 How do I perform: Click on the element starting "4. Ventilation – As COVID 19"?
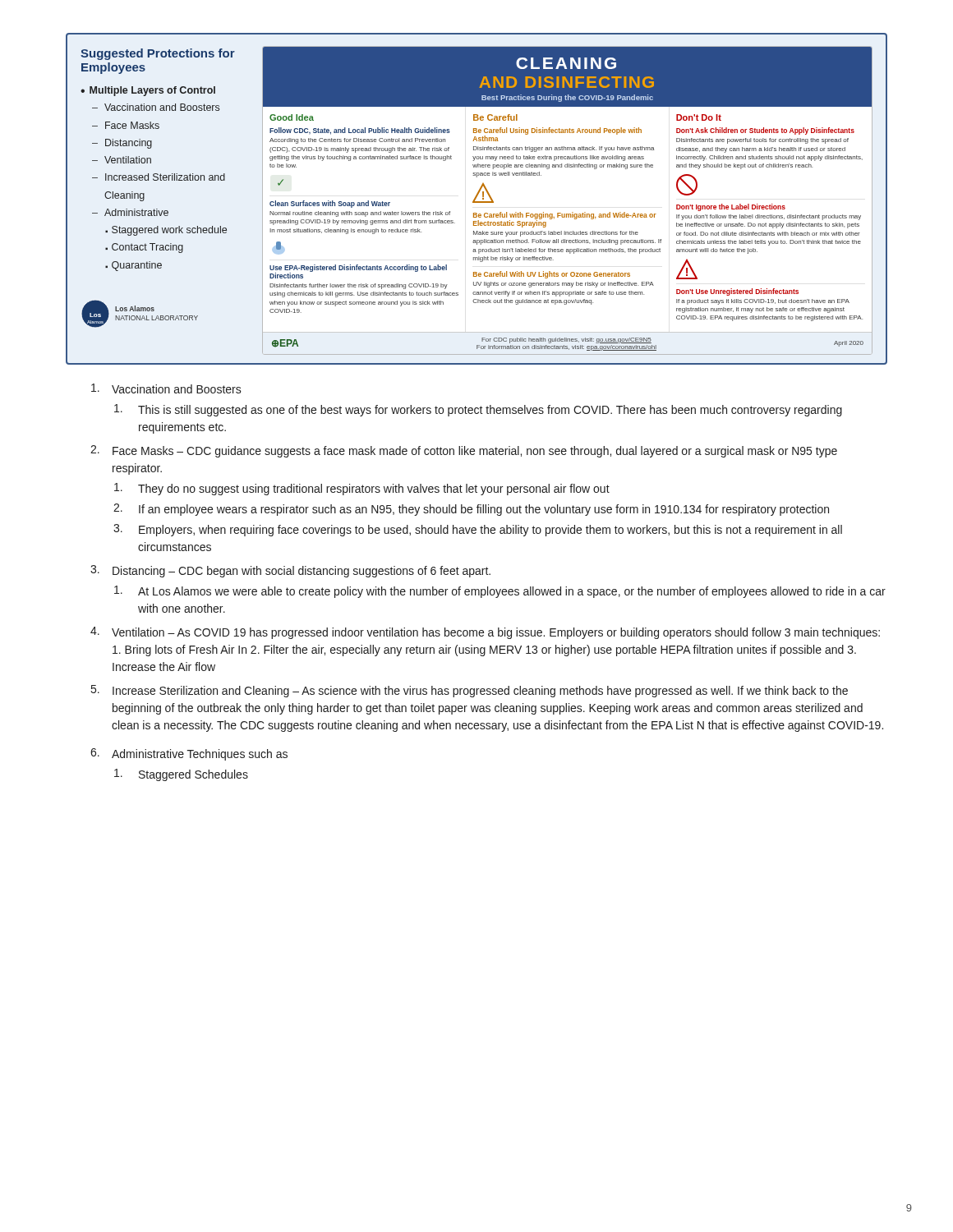(489, 650)
